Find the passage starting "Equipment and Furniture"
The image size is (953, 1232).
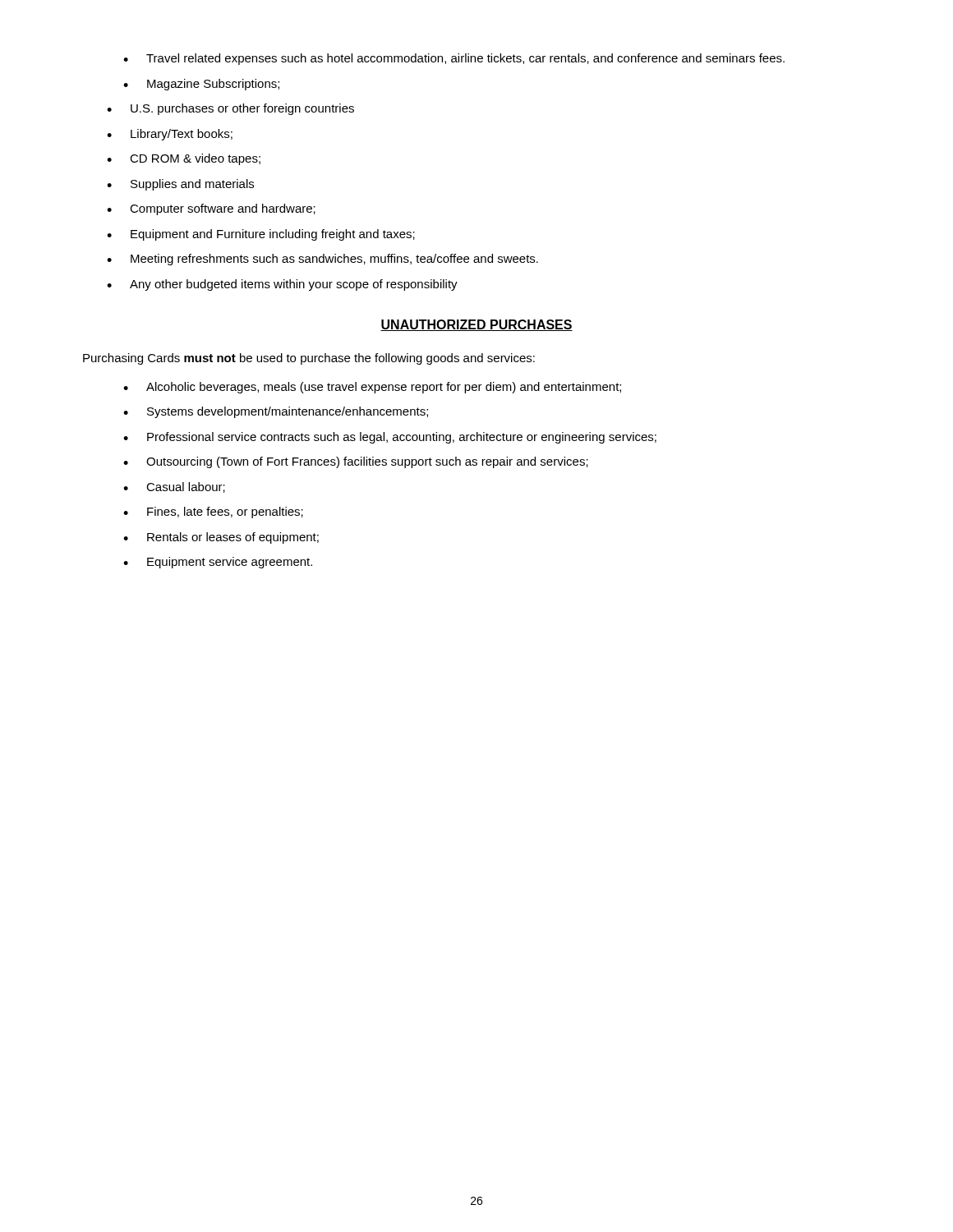point(273,233)
